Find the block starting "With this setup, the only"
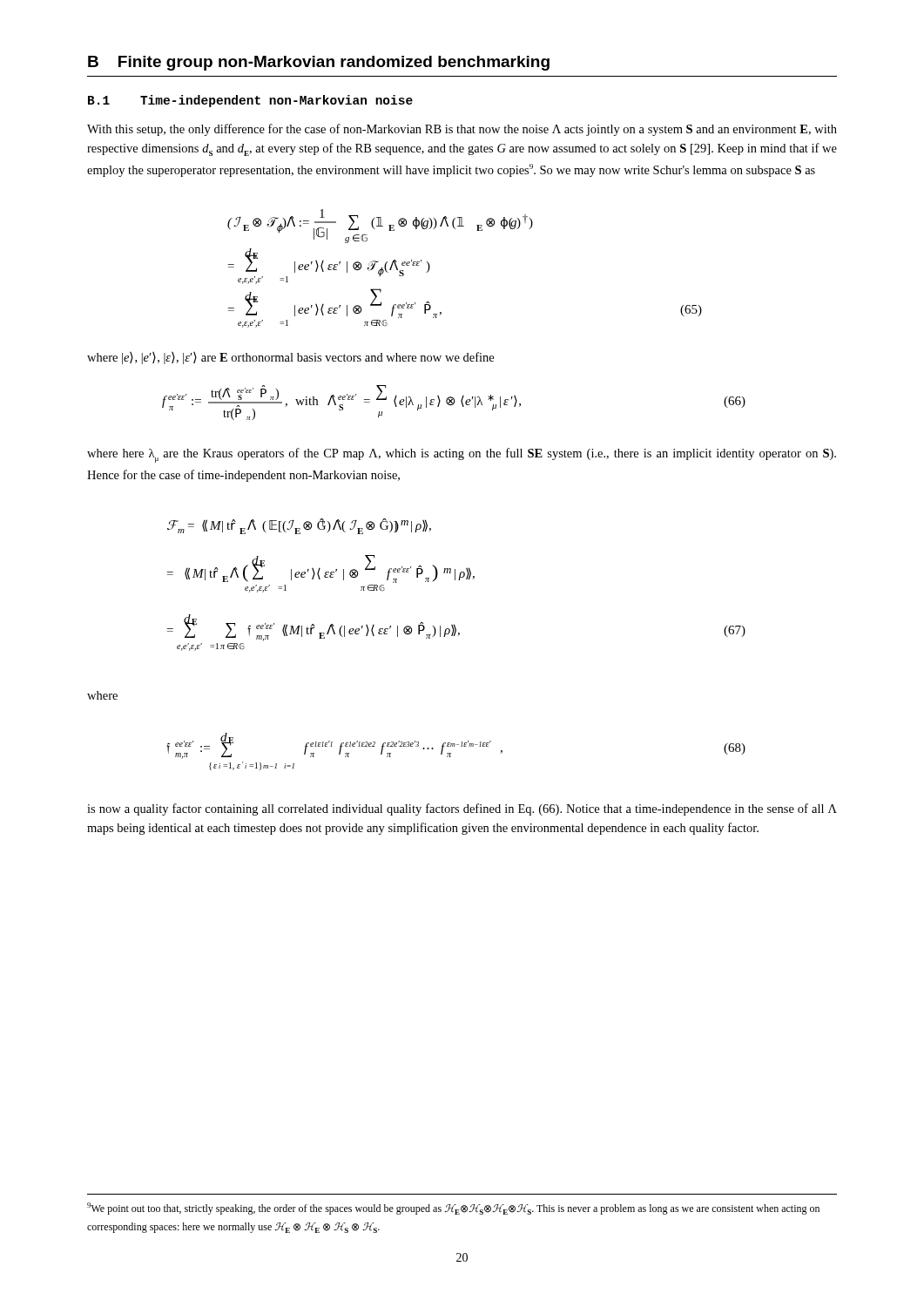The width and height of the screenshot is (924, 1307). pos(462,150)
